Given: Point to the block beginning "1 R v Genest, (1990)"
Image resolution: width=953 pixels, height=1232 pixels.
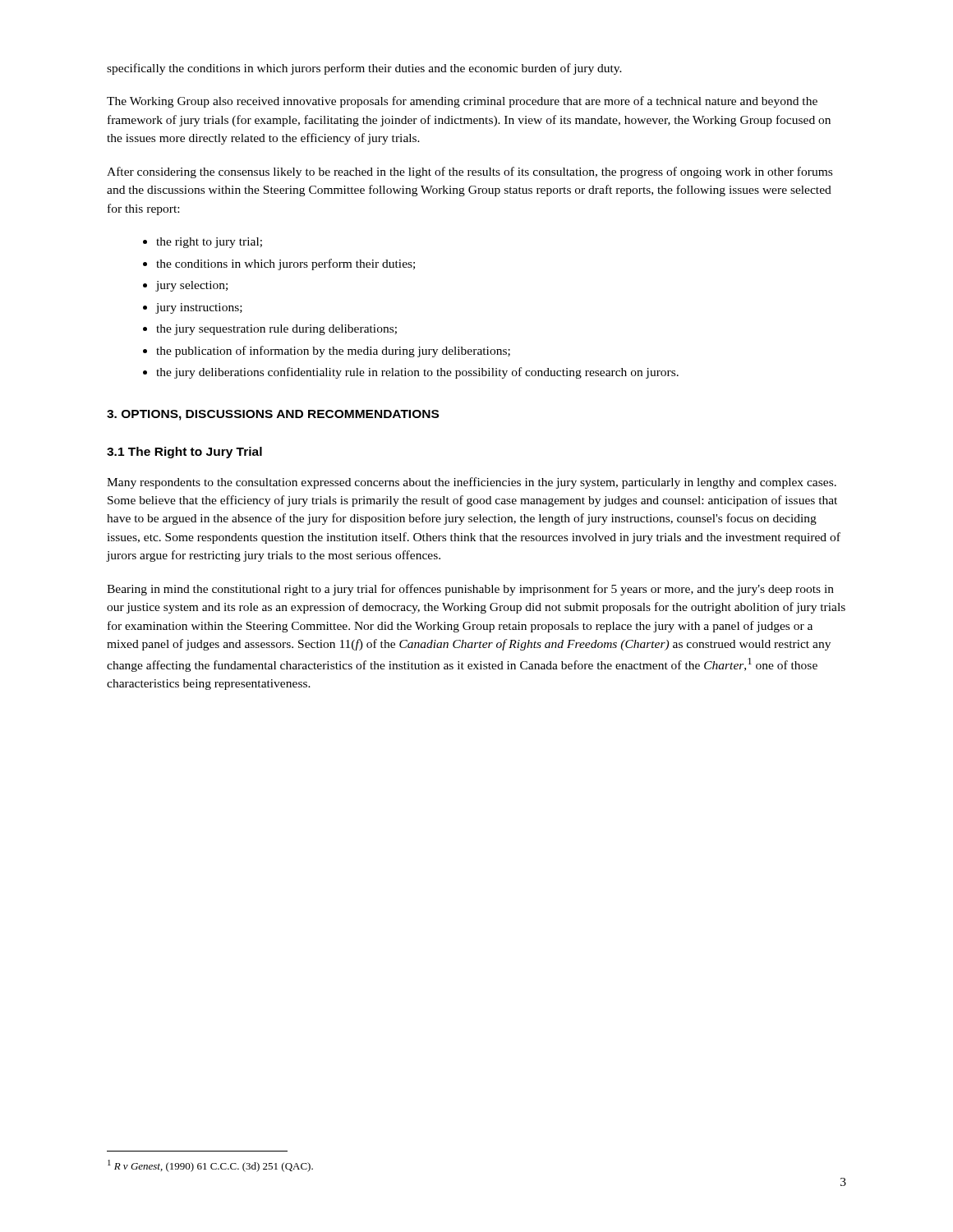Looking at the screenshot, I should 210,1165.
